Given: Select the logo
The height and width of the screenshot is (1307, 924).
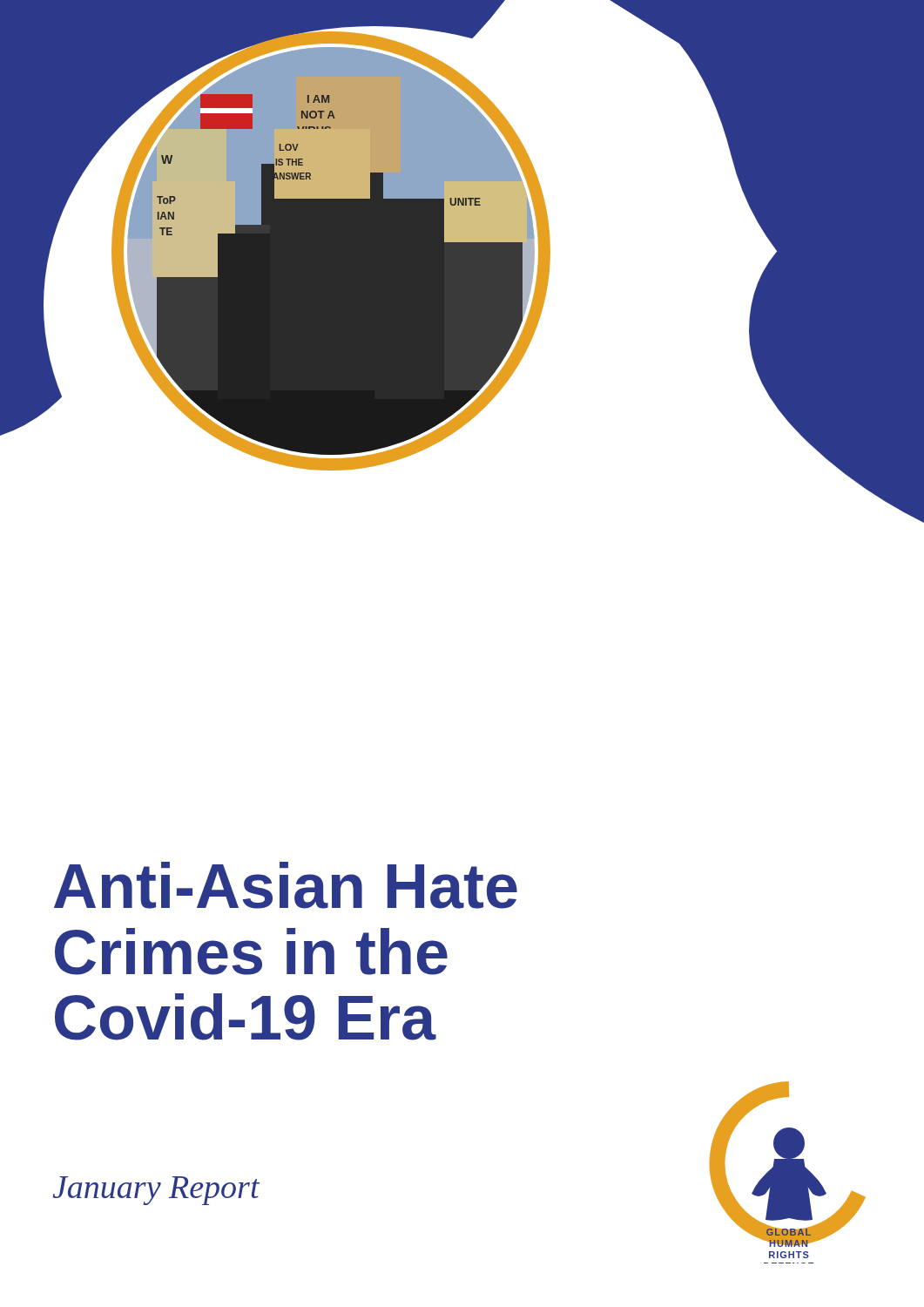Looking at the screenshot, I should coord(789,1172).
